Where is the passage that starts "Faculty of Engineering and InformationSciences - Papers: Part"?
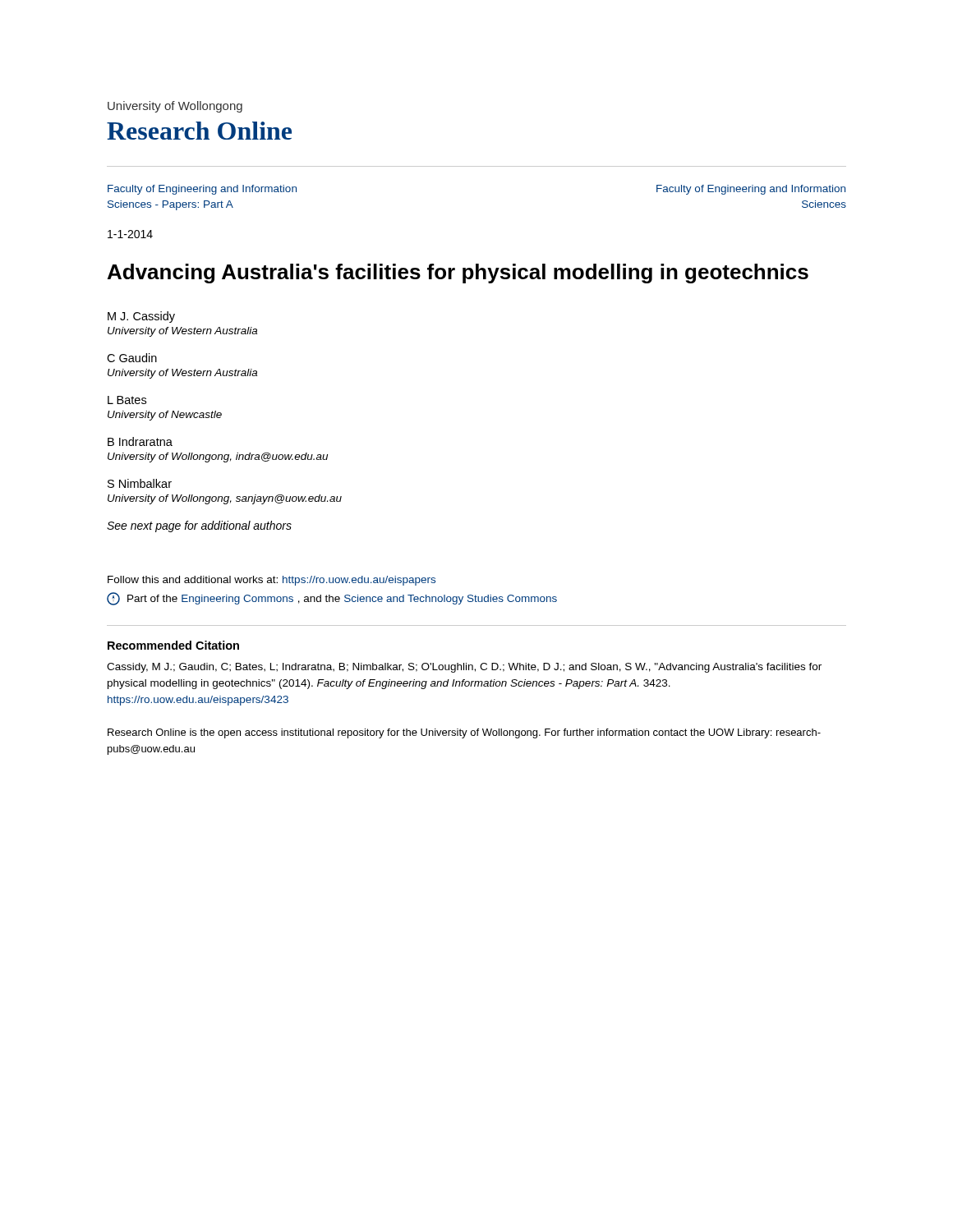Image resolution: width=953 pixels, height=1232 pixels. [x=202, y=196]
